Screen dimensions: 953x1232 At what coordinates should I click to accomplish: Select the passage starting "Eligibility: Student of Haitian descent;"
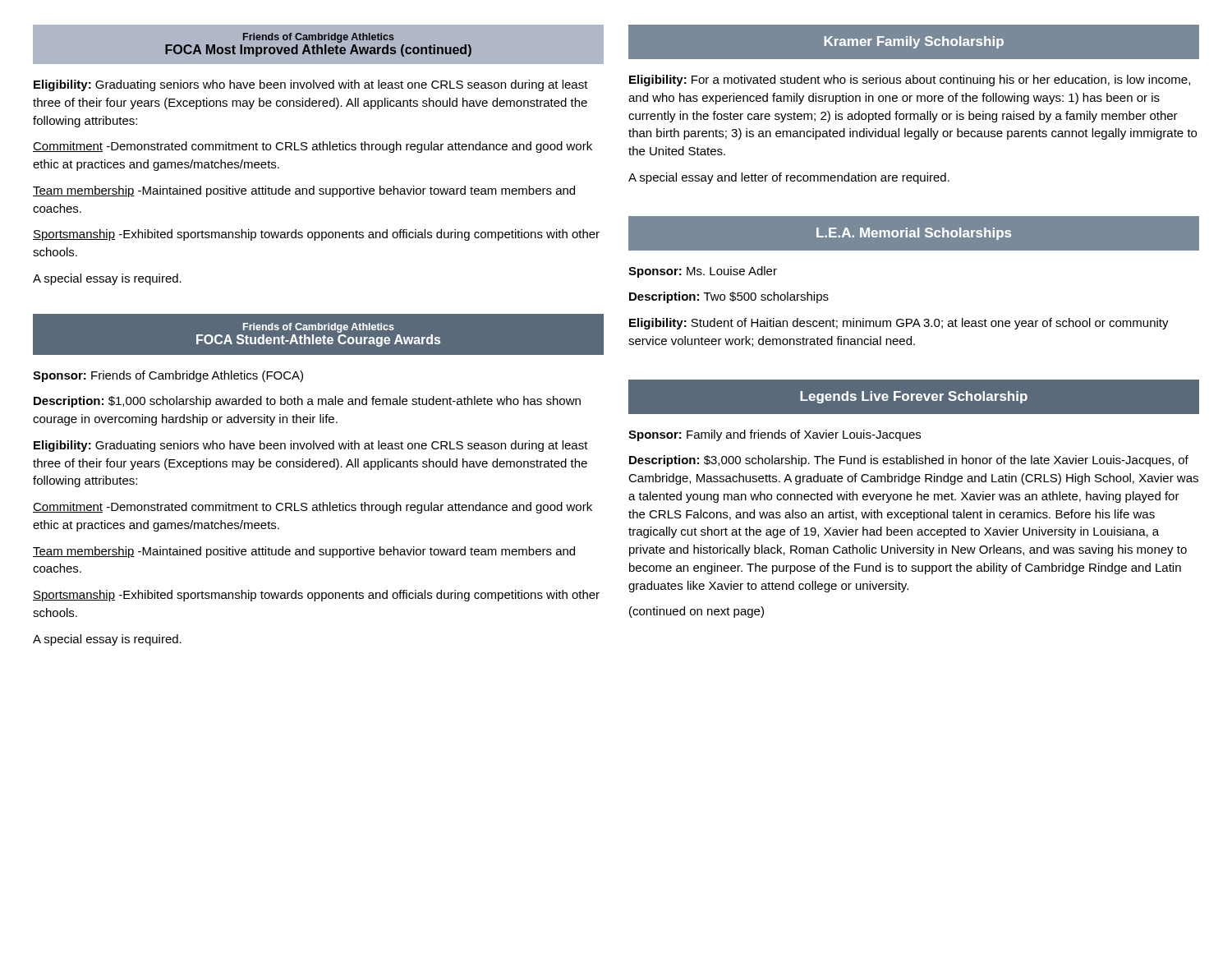(898, 331)
